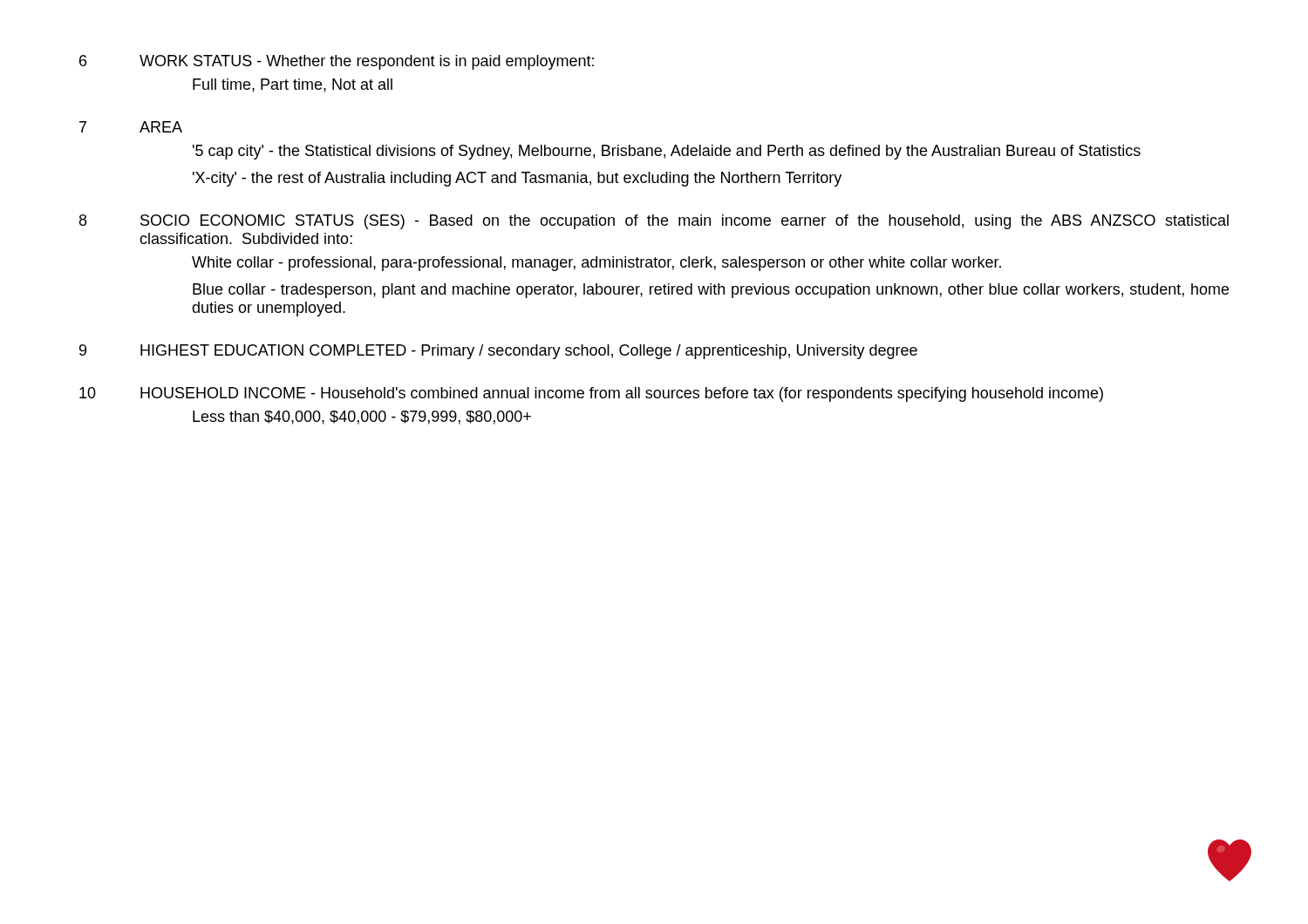Image resolution: width=1308 pixels, height=924 pixels.
Task: Locate the list item that says "7 AREA '5 cap city' -"
Action: 654,153
